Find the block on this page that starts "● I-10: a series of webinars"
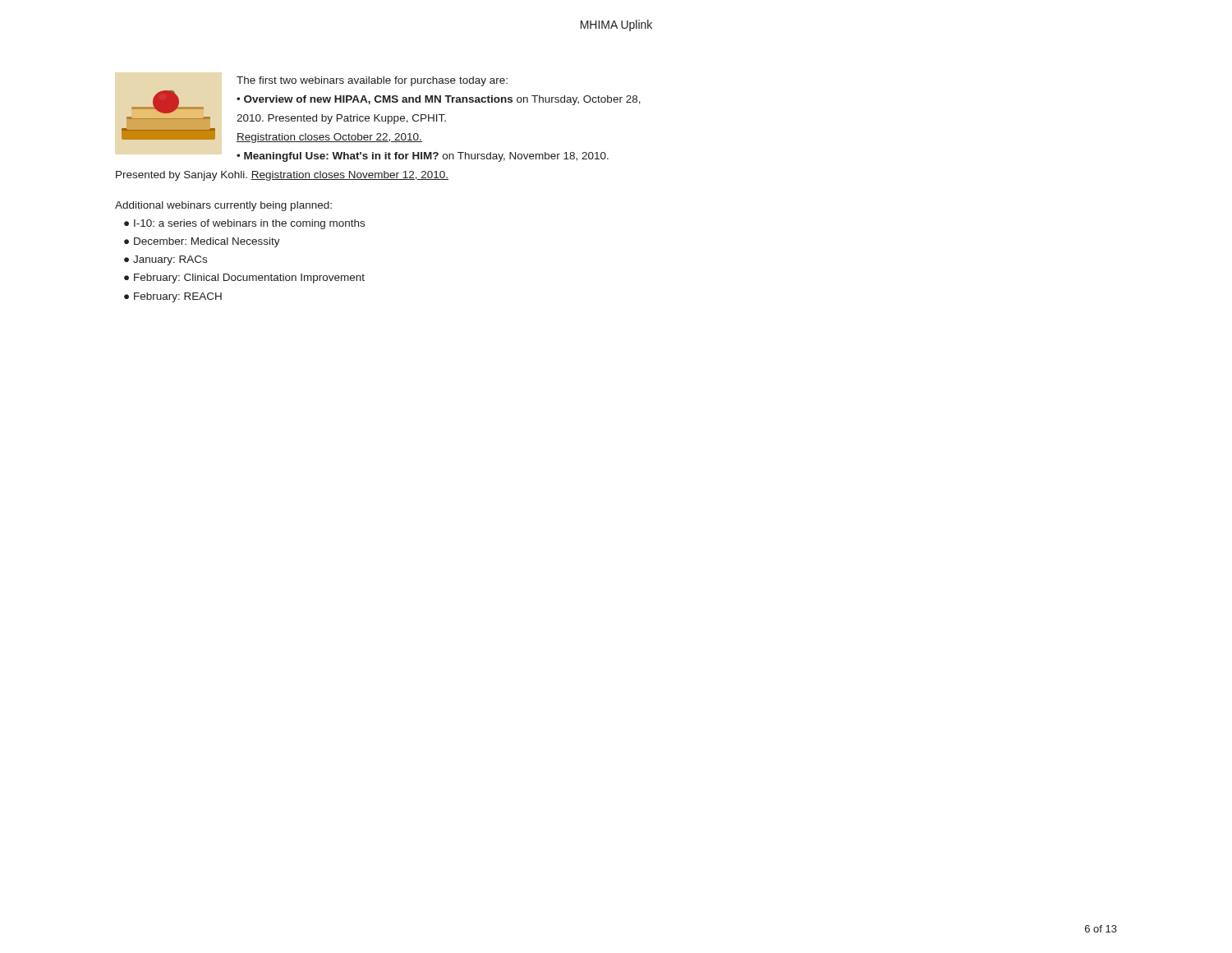 (244, 223)
